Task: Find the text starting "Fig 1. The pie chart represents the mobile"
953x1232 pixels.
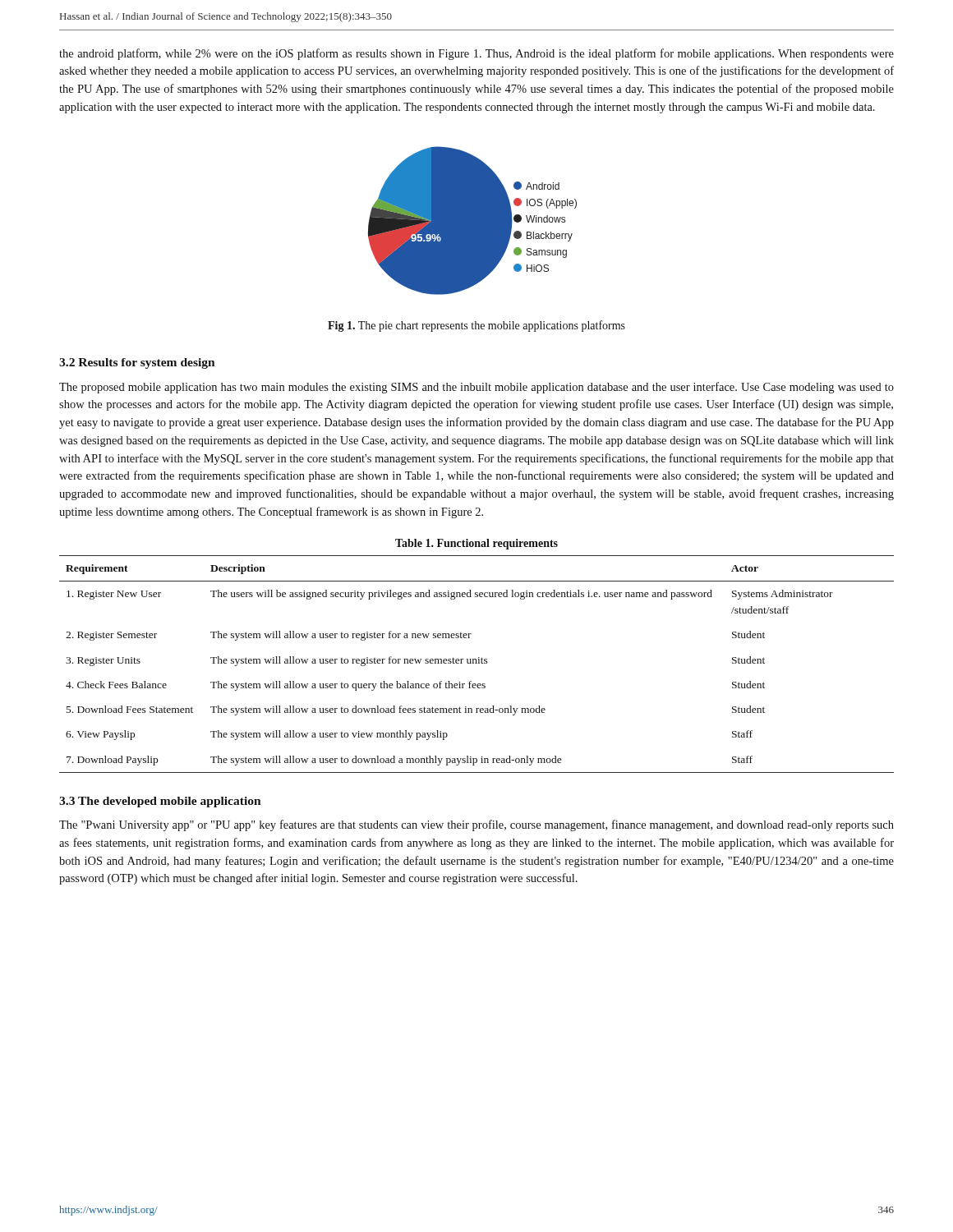Action: tap(476, 326)
